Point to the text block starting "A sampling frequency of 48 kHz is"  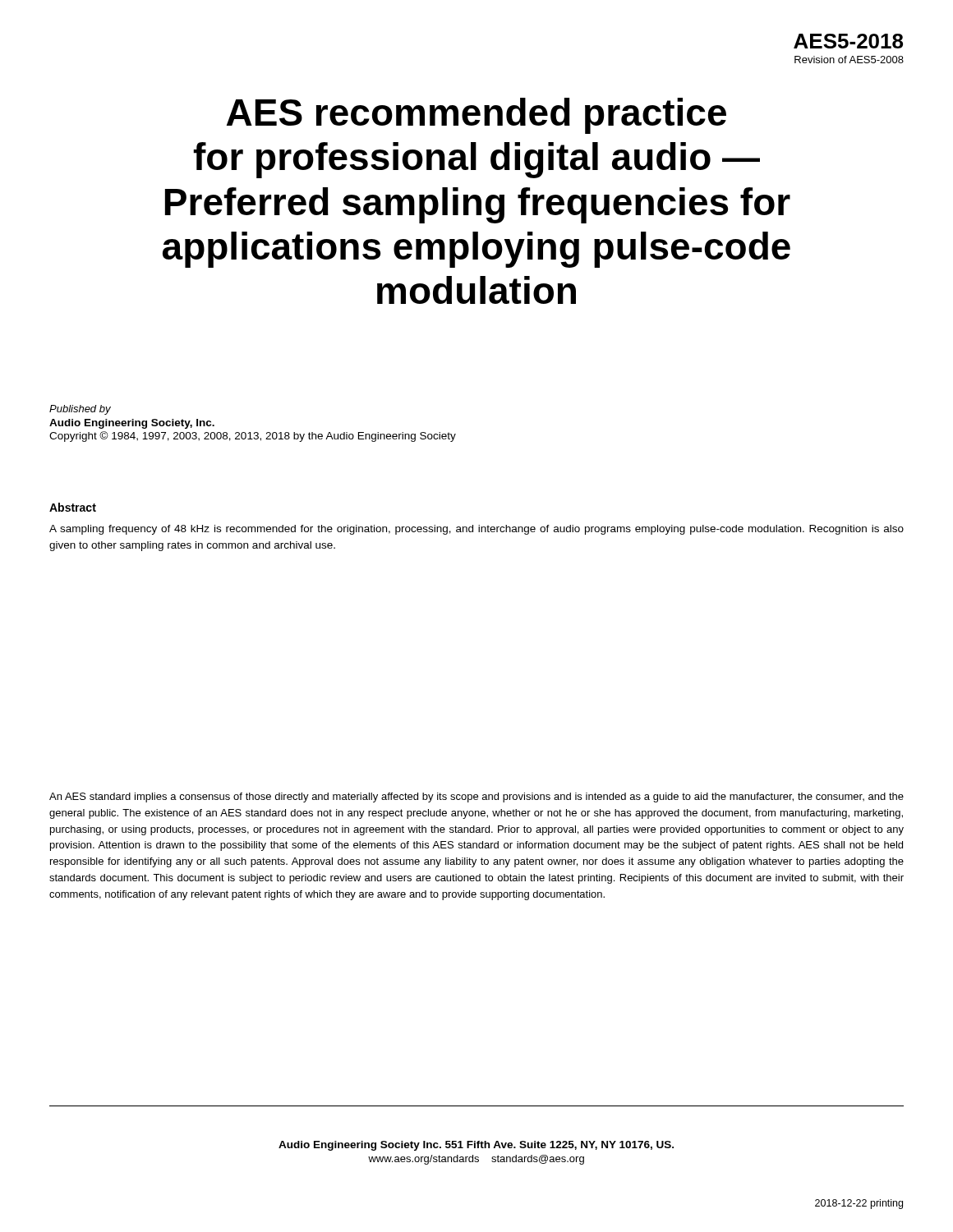pyautogui.click(x=476, y=537)
